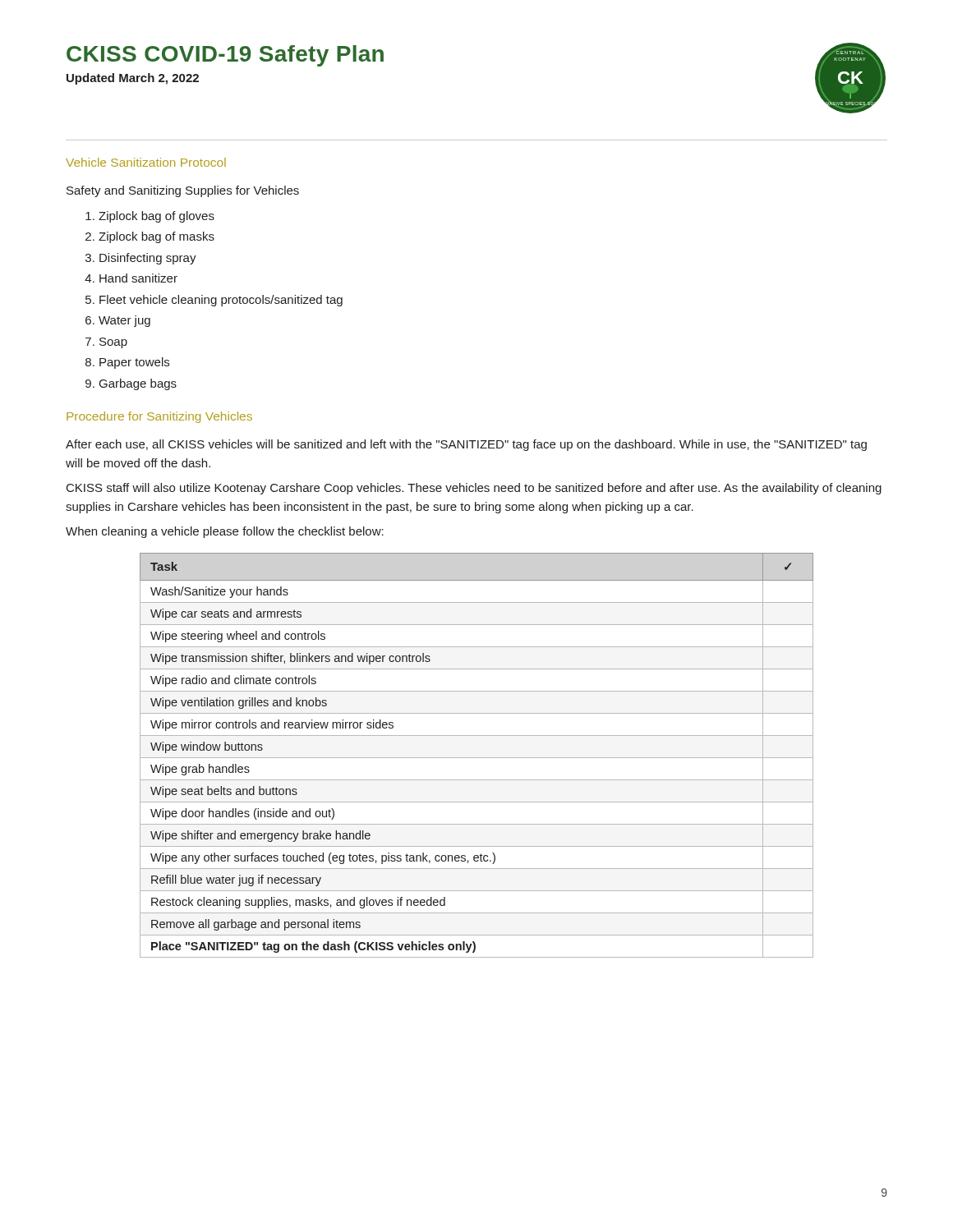Image resolution: width=953 pixels, height=1232 pixels.
Task: Select the logo
Action: tap(850, 78)
